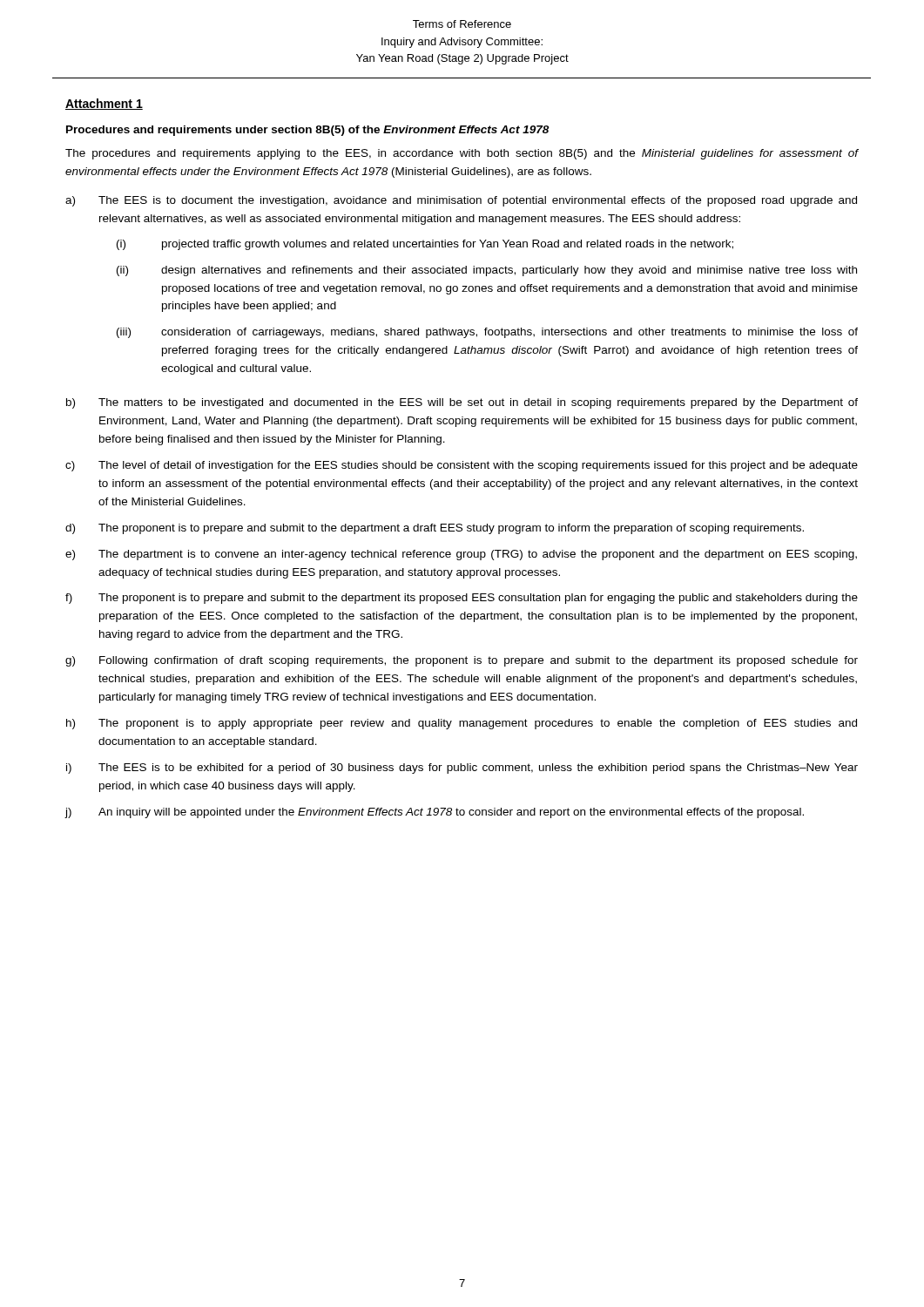This screenshot has height=1307, width=924.
Task: Locate the block of text that opens with "b) The matters"
Action: [x=462, y=421]
